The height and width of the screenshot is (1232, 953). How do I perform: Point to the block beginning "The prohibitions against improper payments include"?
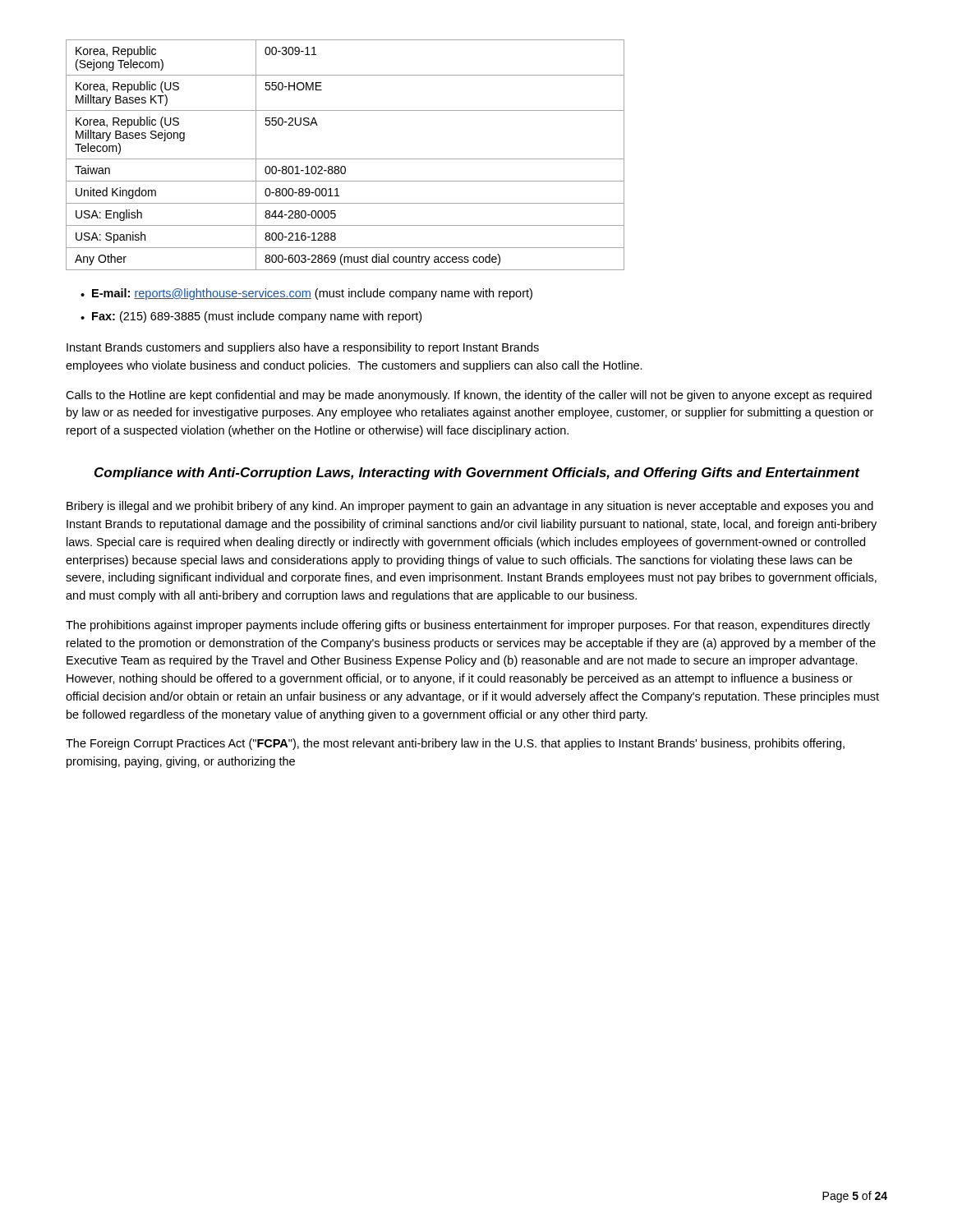click(472, 670)
